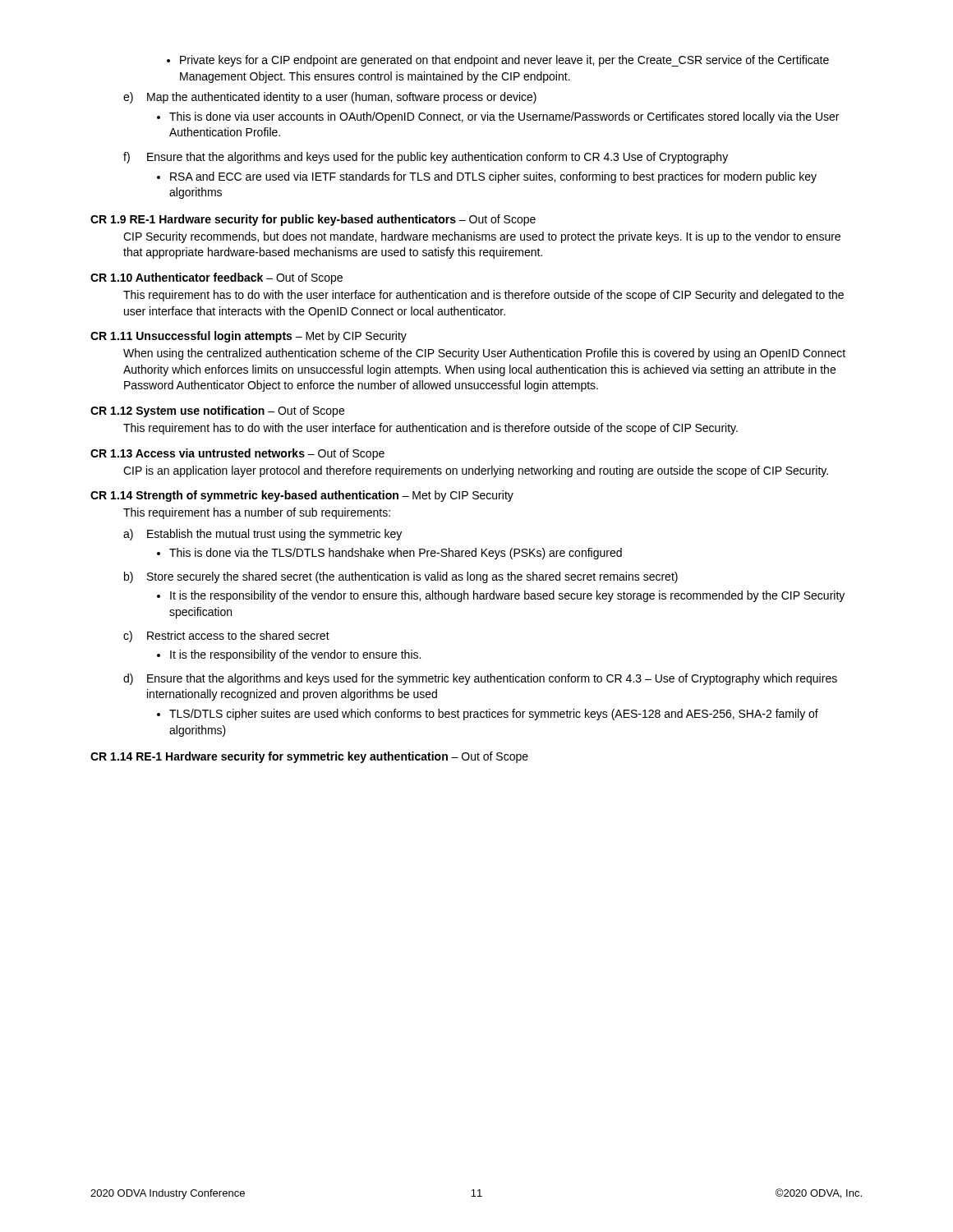Find the text block starting "CR 1.10 Authenticator feedback –"
Image resolution: width=953 pixels, height=1232 pixels.
tap(217, 278)
